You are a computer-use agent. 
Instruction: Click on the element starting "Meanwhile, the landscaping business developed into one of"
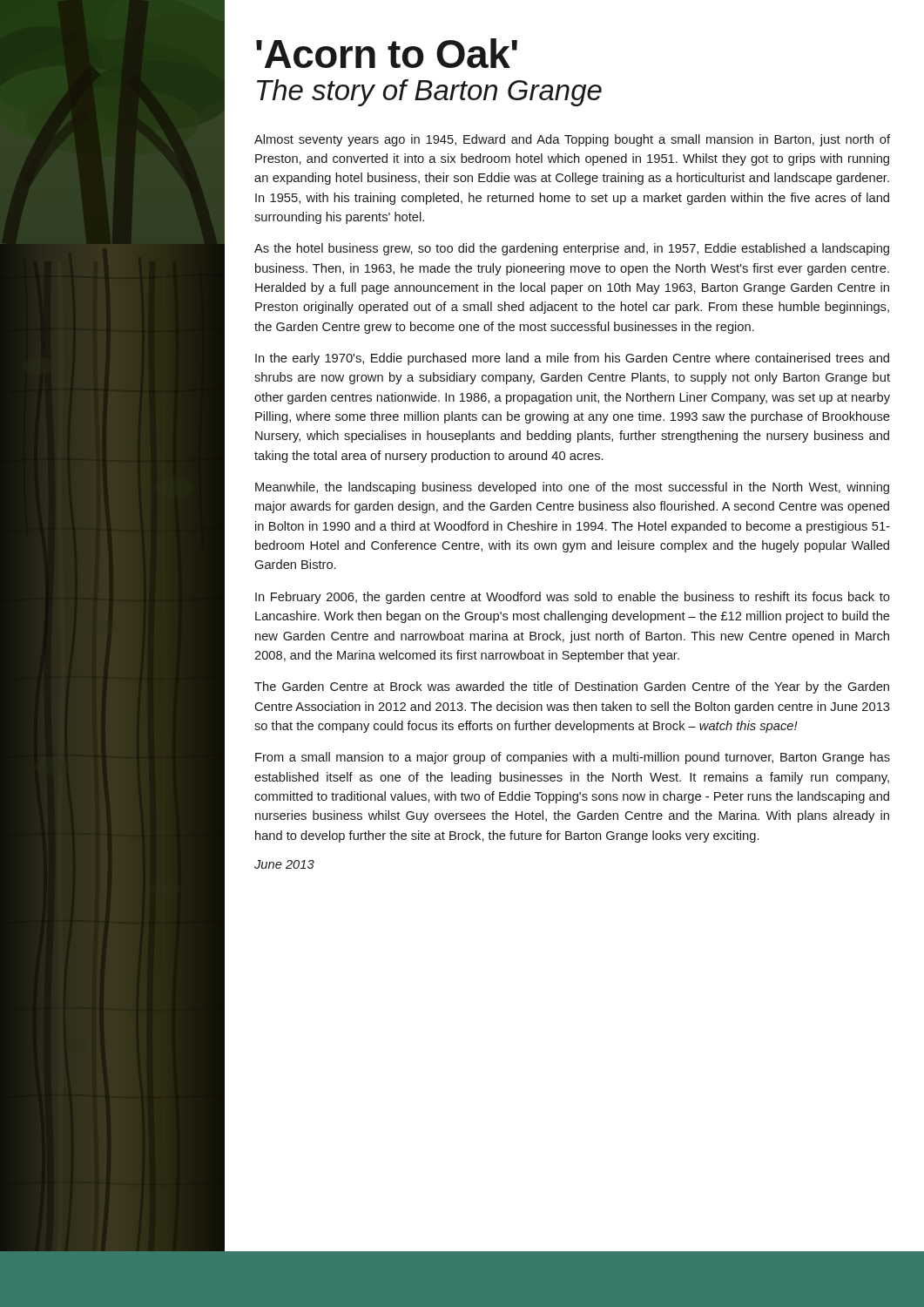point(572,526)
